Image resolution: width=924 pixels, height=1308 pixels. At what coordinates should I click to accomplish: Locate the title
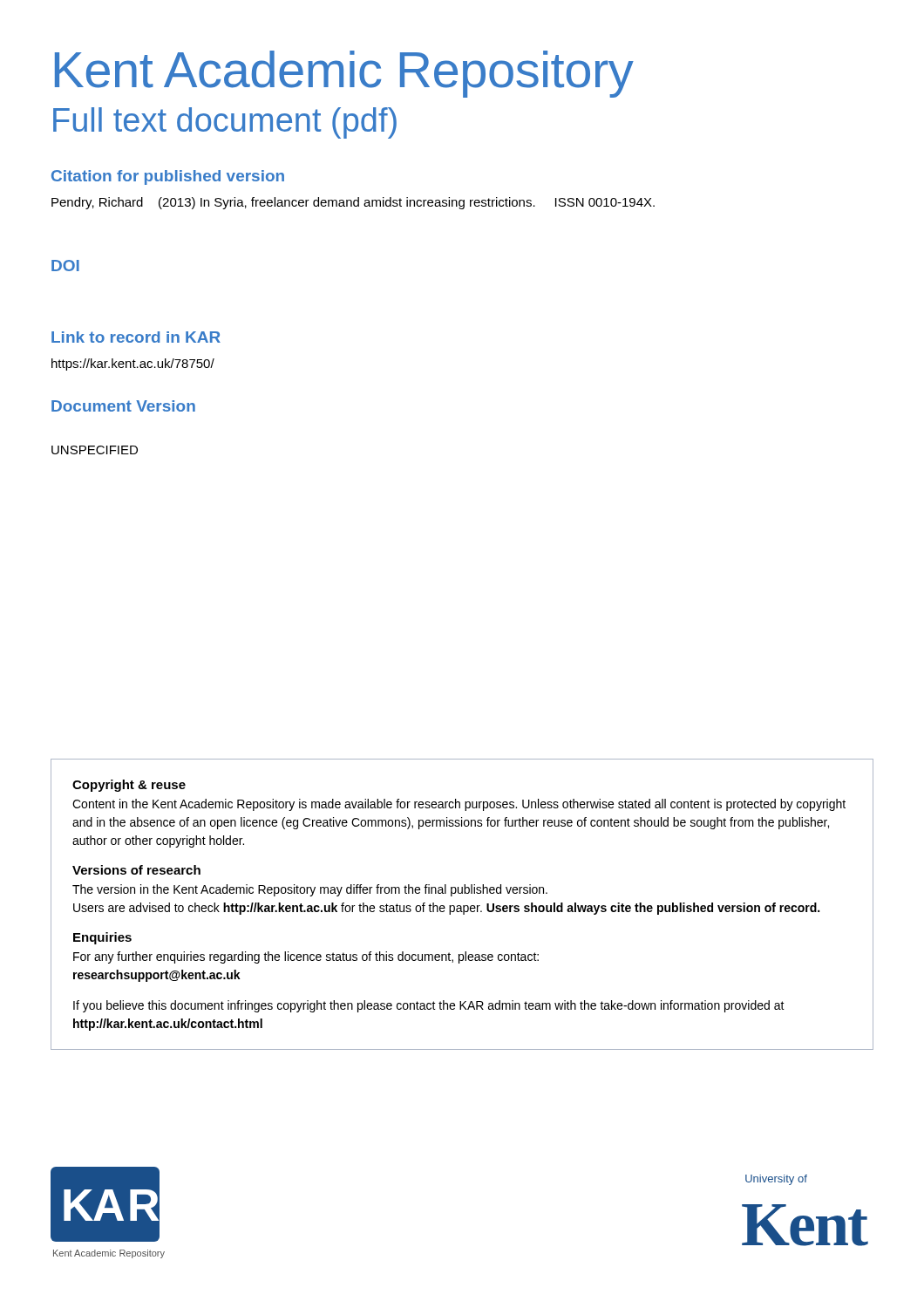tap(462, 91)
